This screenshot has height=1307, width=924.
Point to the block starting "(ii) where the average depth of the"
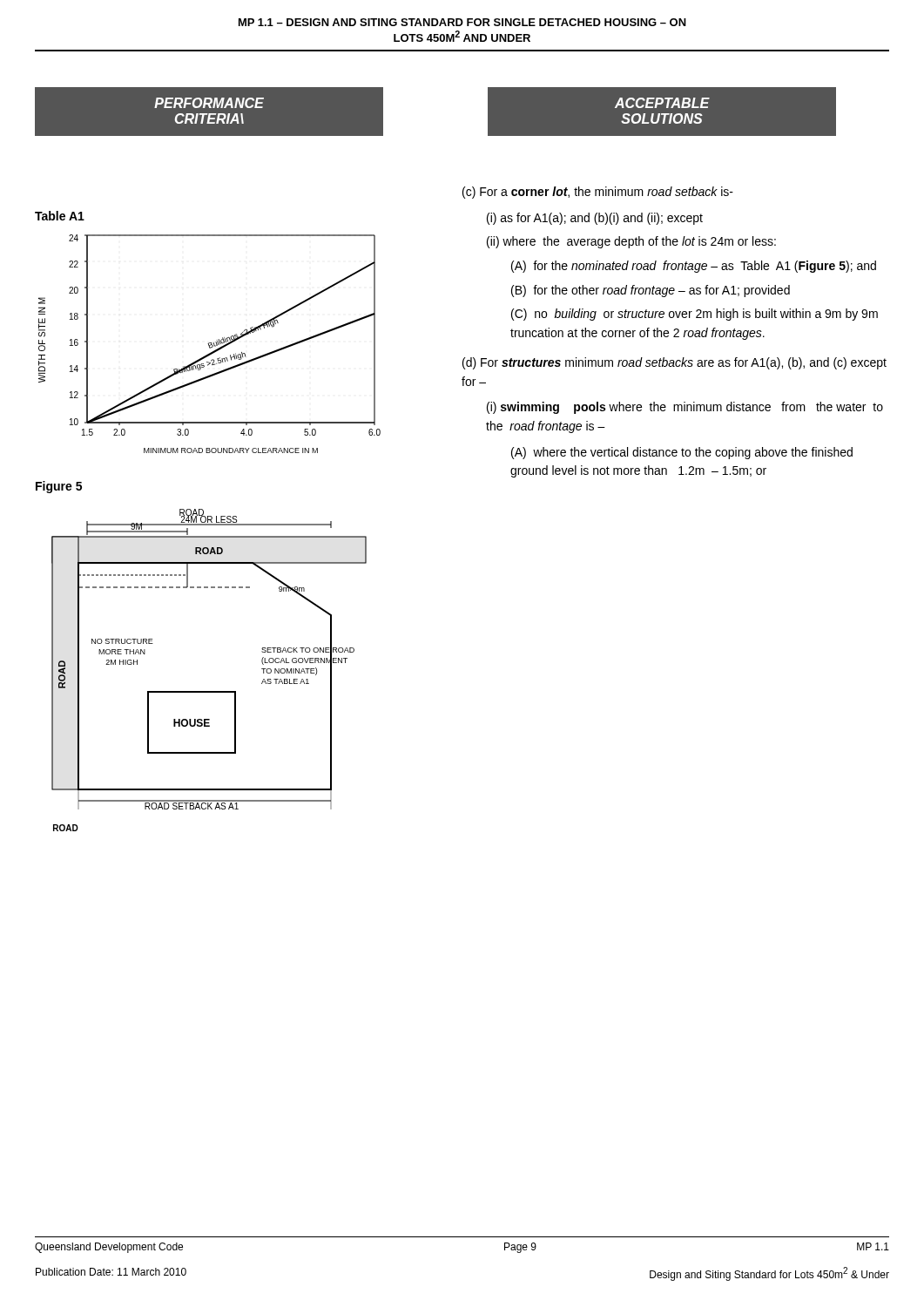click(x=631, y=242)
